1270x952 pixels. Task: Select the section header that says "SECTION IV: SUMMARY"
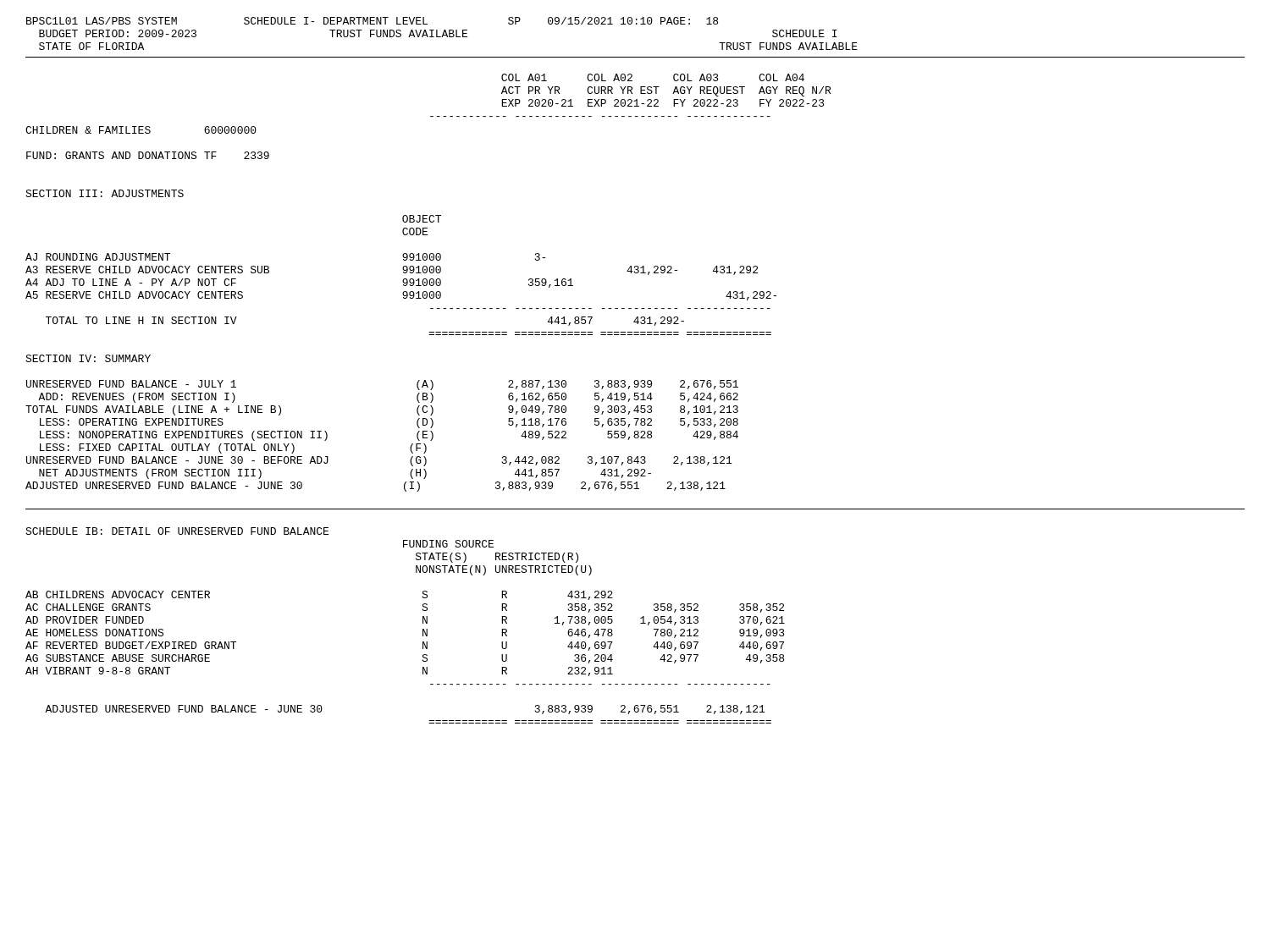[x=88, y=359]
